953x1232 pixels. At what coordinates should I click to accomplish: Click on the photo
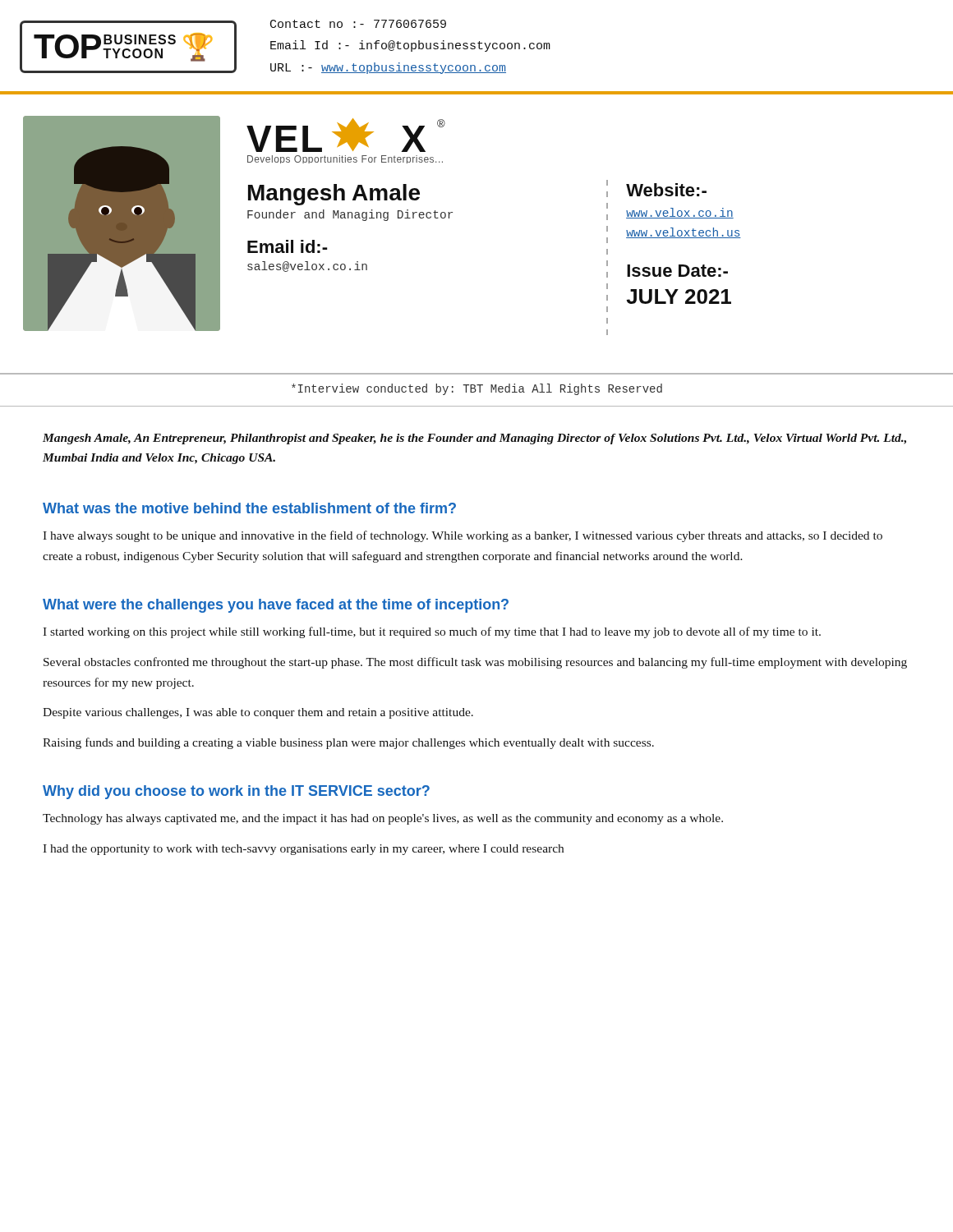[x=122, y=223]
